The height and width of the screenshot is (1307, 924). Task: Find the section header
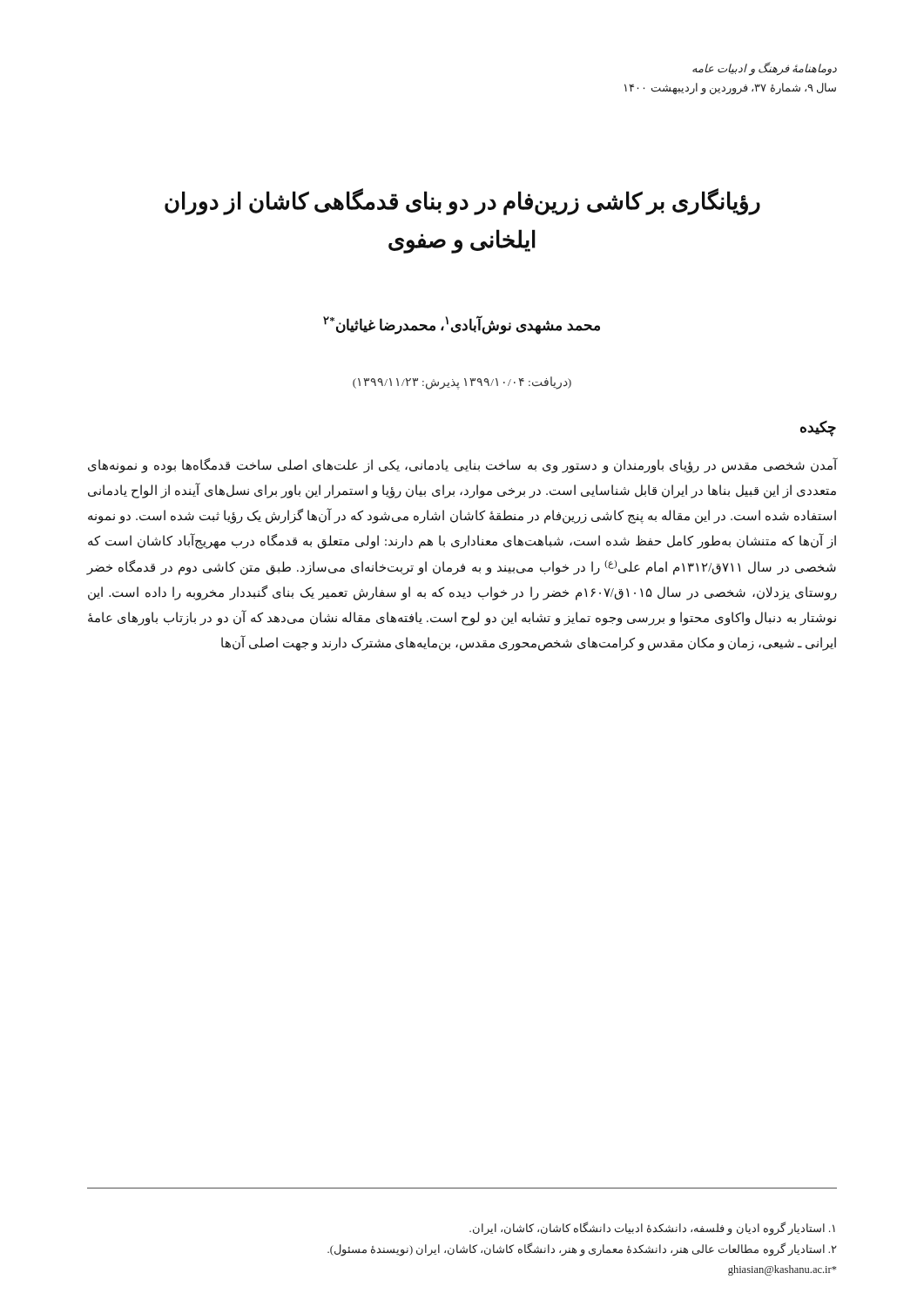(818, 427)
